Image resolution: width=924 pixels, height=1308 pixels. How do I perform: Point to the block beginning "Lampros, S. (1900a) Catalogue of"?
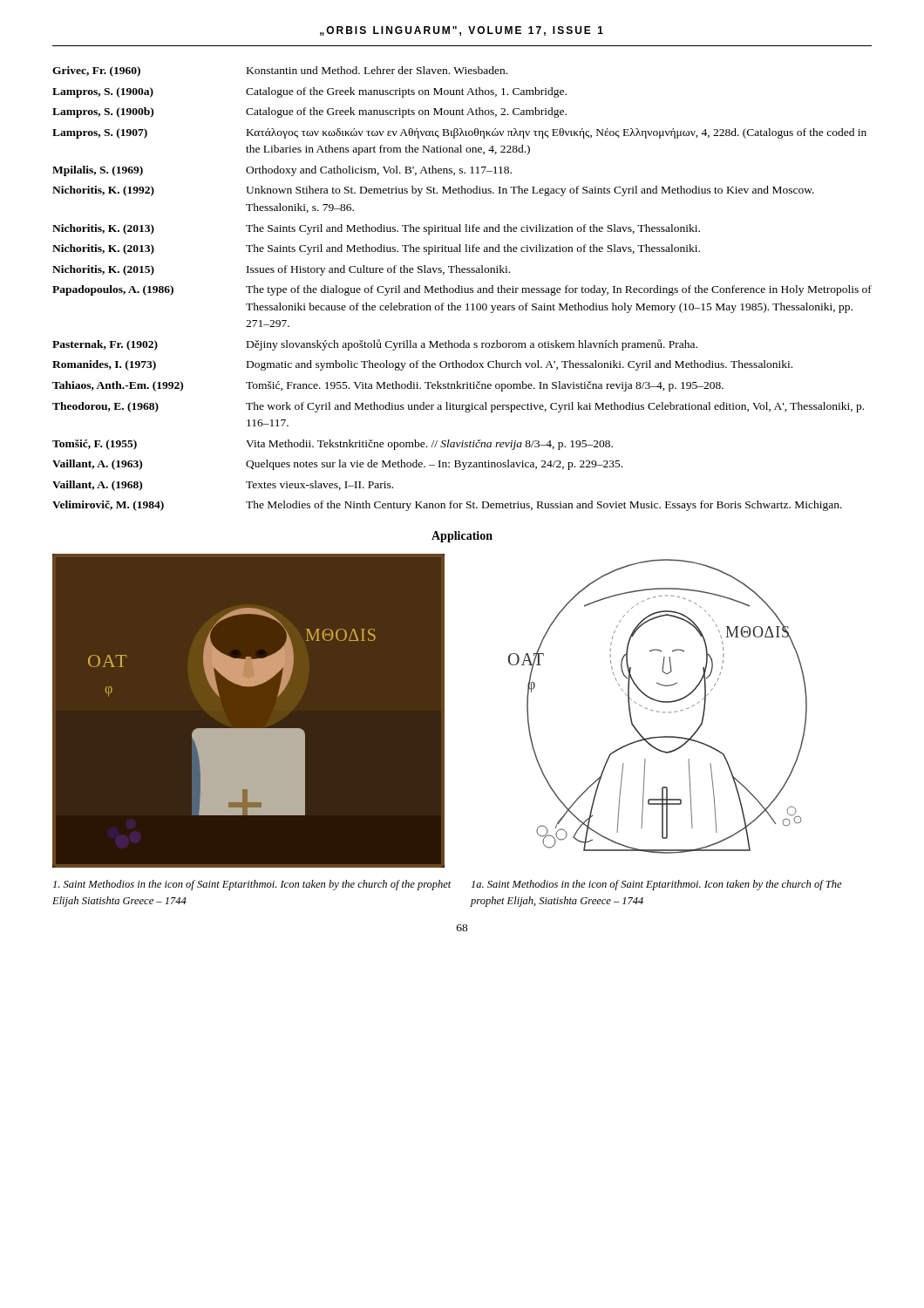coord(462,91)
